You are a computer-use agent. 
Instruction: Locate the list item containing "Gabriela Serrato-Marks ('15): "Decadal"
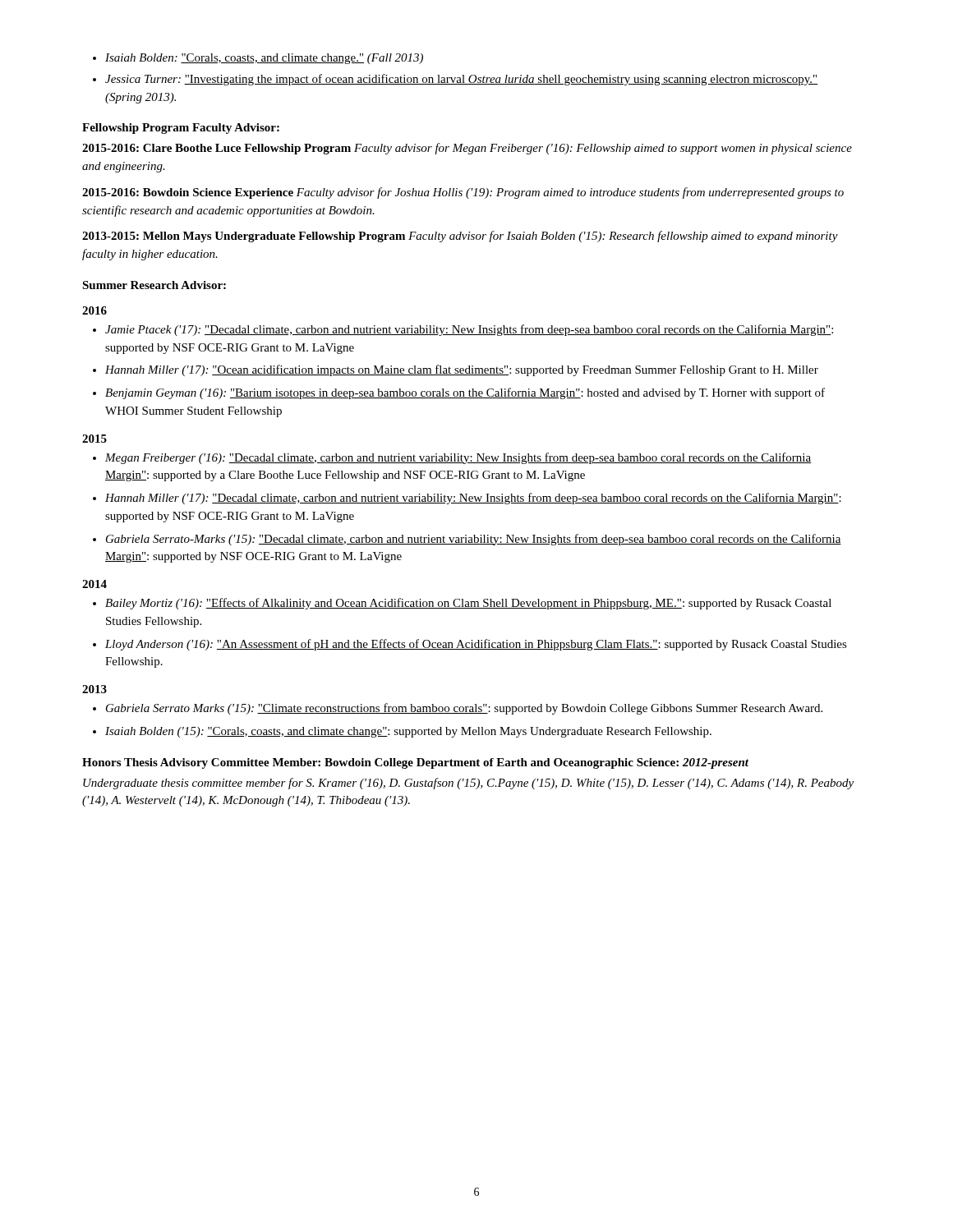tap(468, 548)
